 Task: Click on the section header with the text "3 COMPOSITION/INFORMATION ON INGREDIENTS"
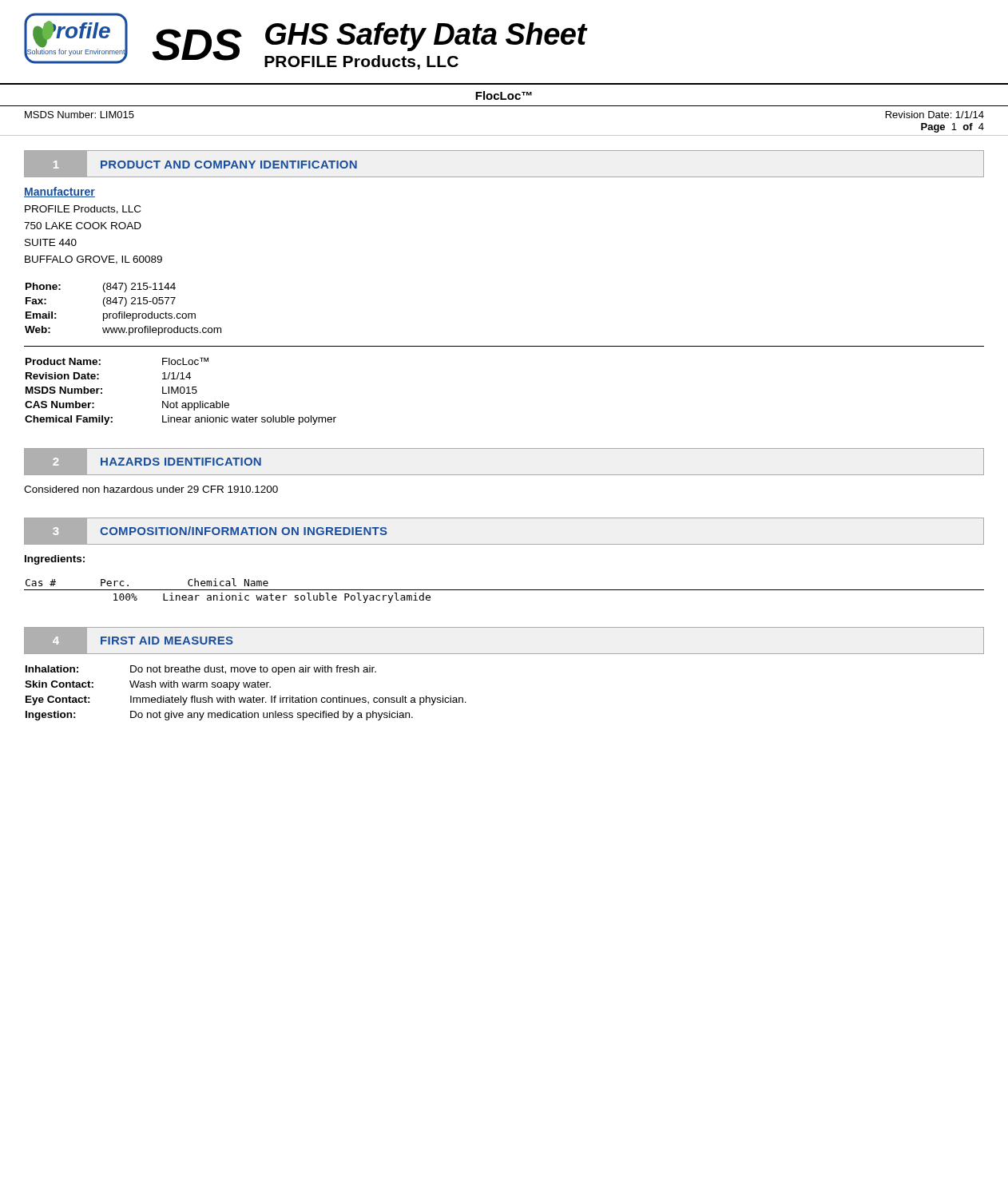tap(504, 531)
